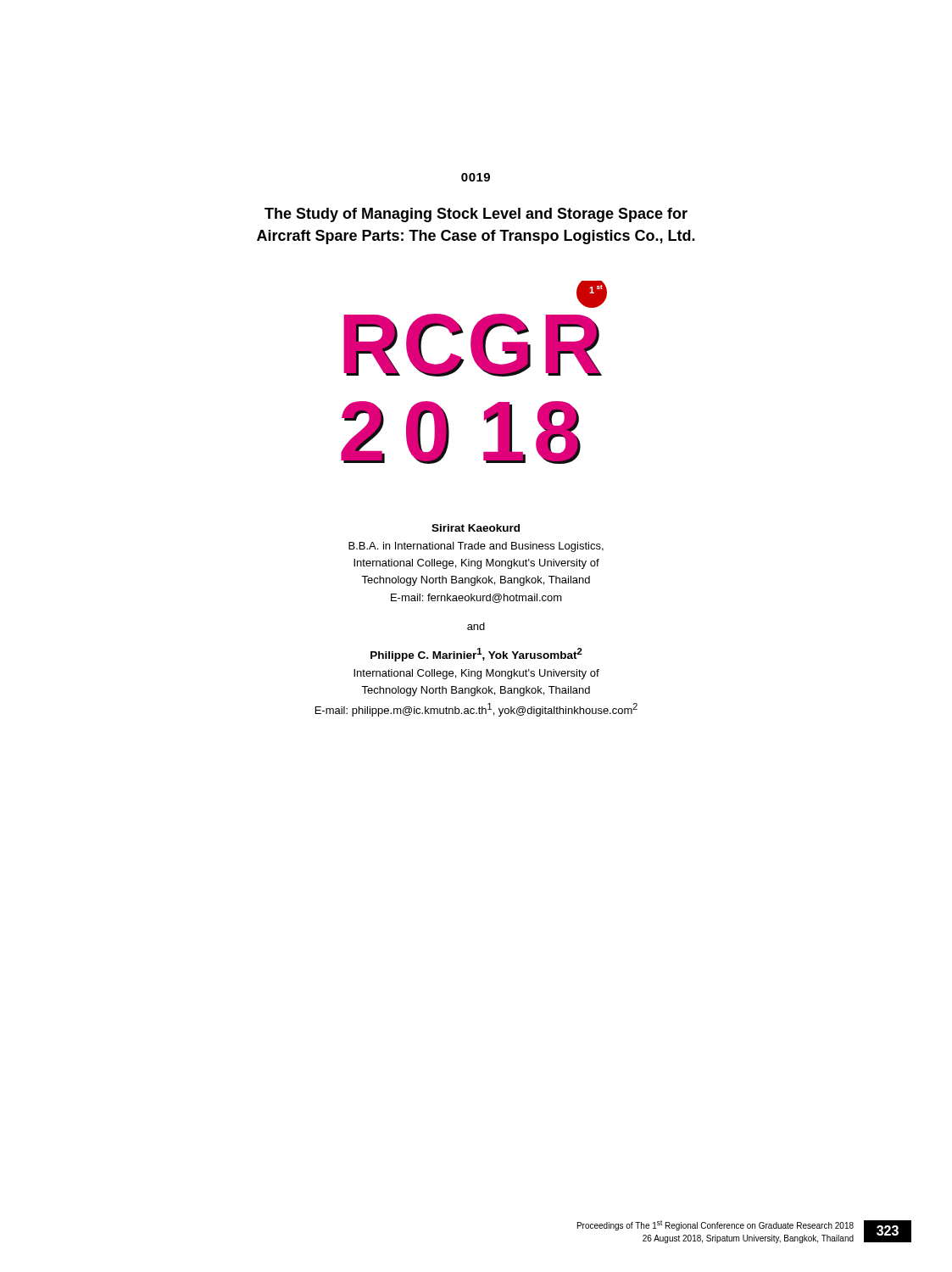
Task: Locate the logo
Action: tap(476, 380)
